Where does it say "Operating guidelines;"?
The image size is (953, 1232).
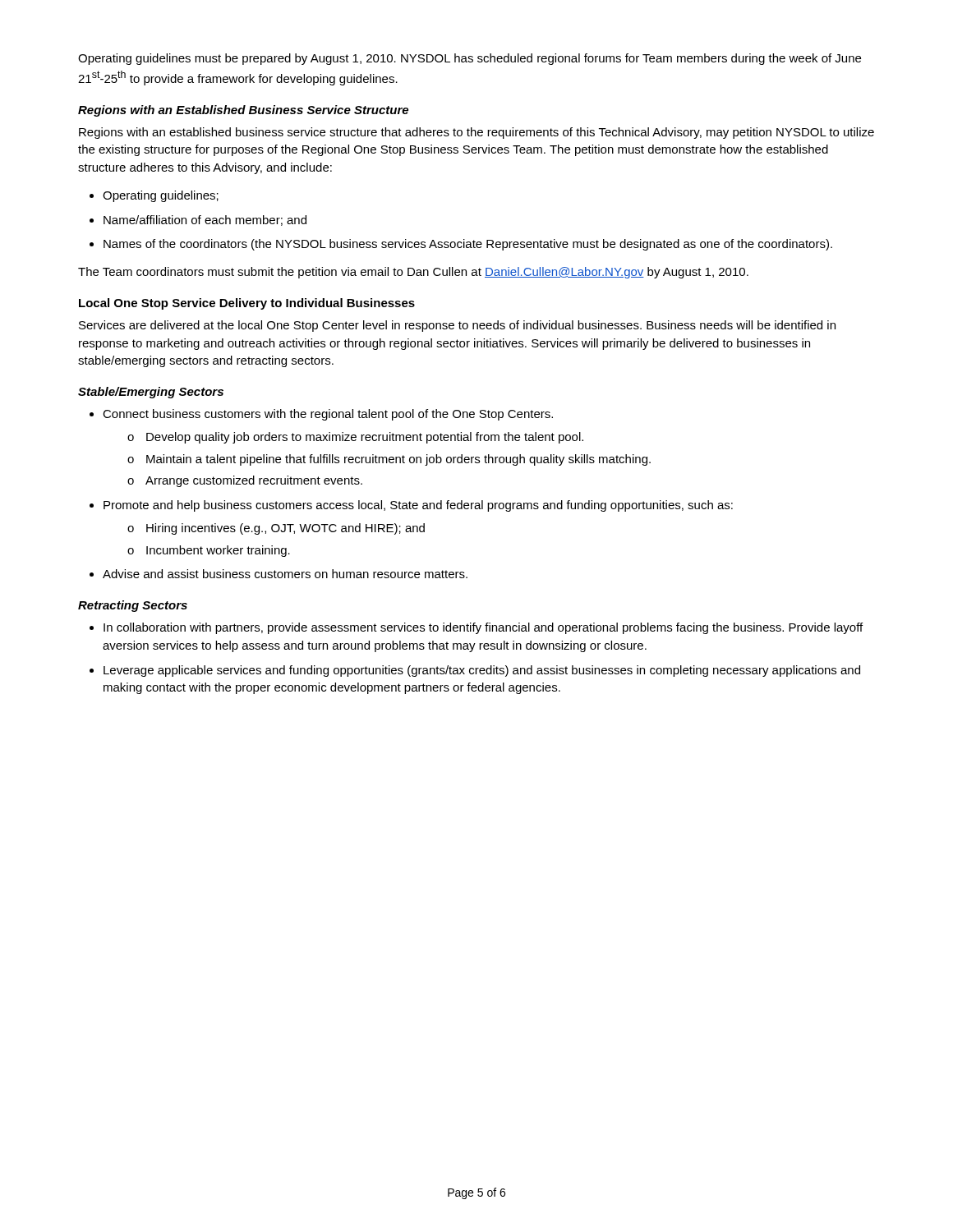(x=154, y=196)
